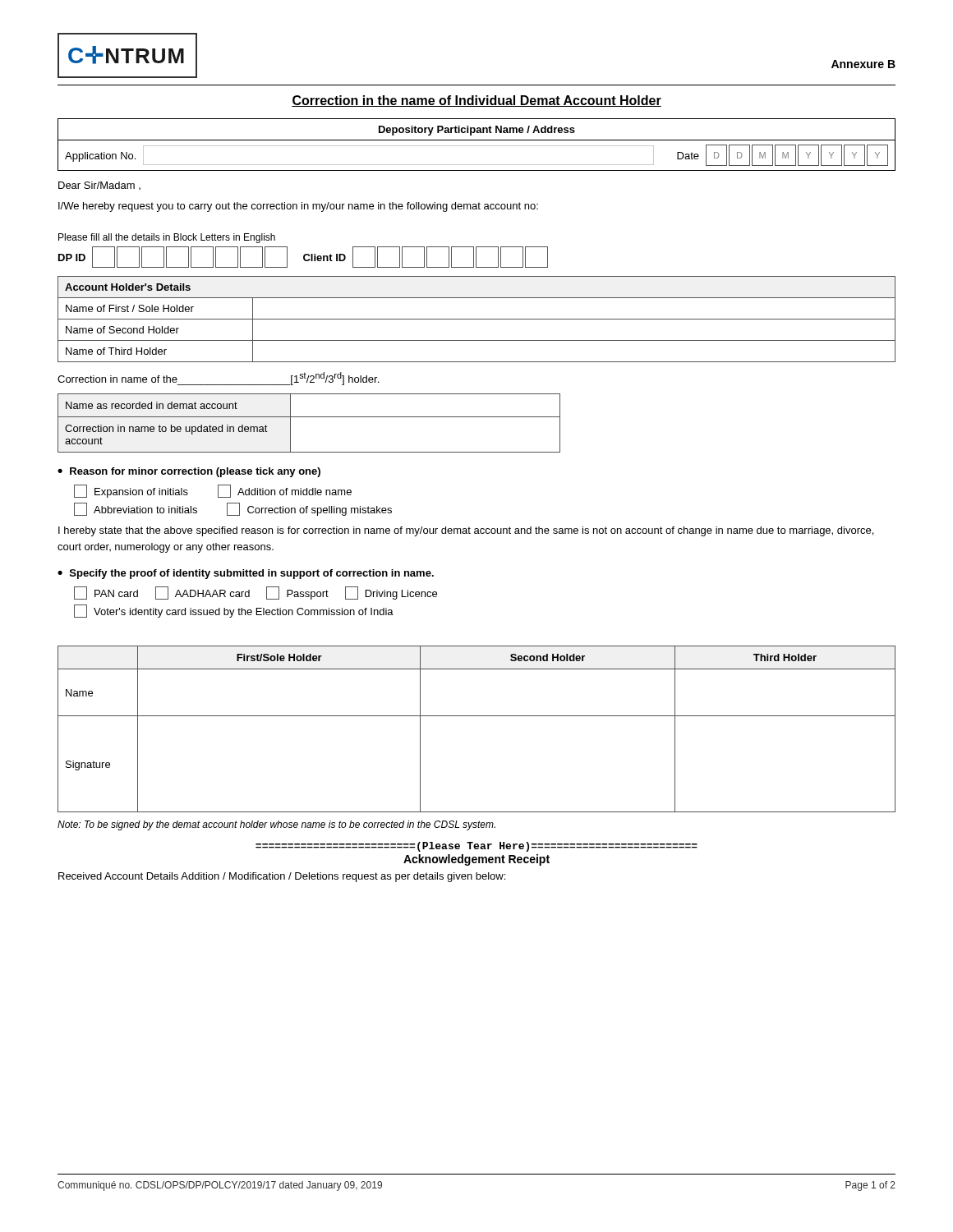The width and height of the screenshot is (953, 1232).
Task: Click on the table containing "DP ID Client ID"
Action: pyautogui.click(x=476, y=257)
